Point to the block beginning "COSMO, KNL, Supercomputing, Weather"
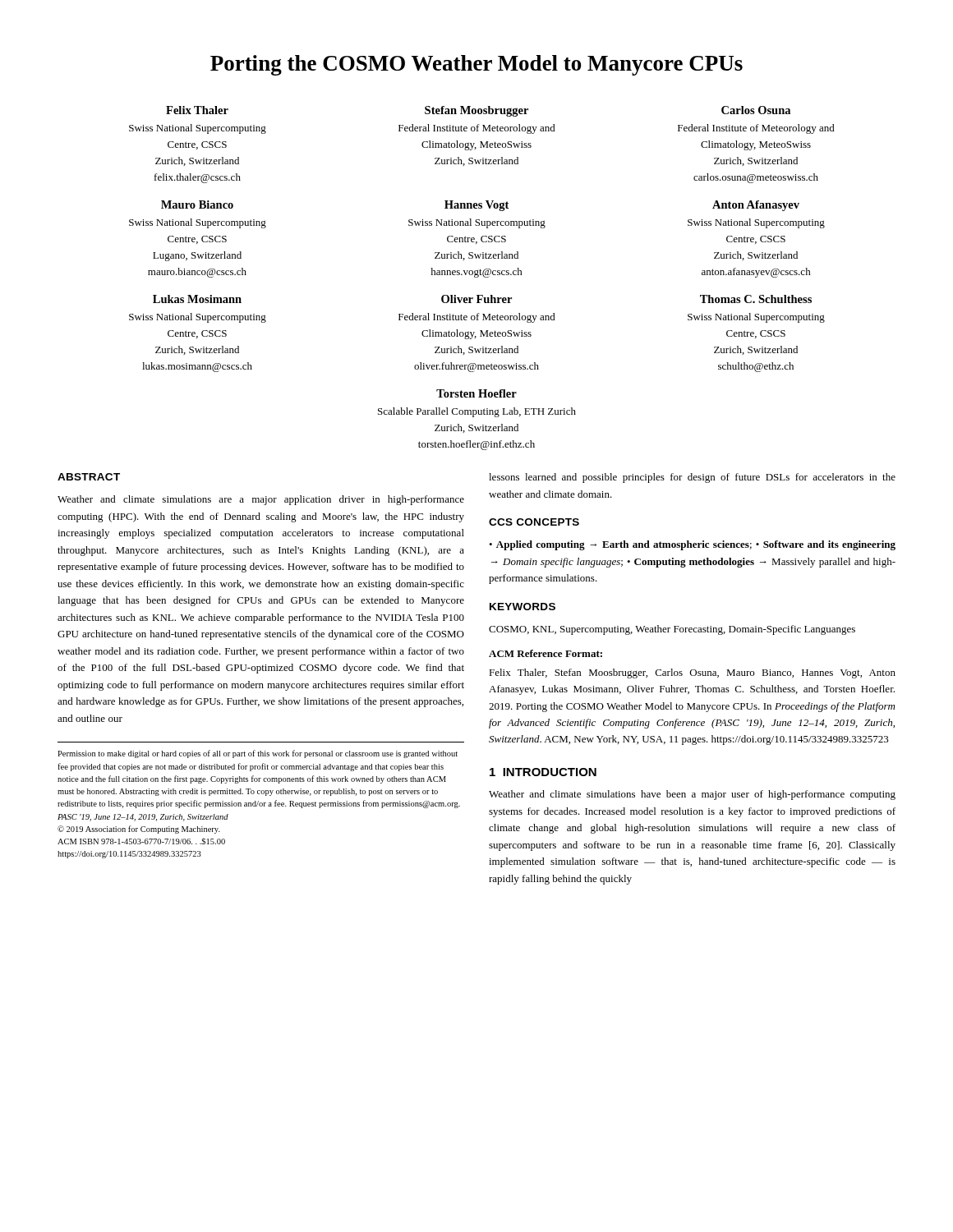Screen dimensions: 1232x953 click(672, 628)
